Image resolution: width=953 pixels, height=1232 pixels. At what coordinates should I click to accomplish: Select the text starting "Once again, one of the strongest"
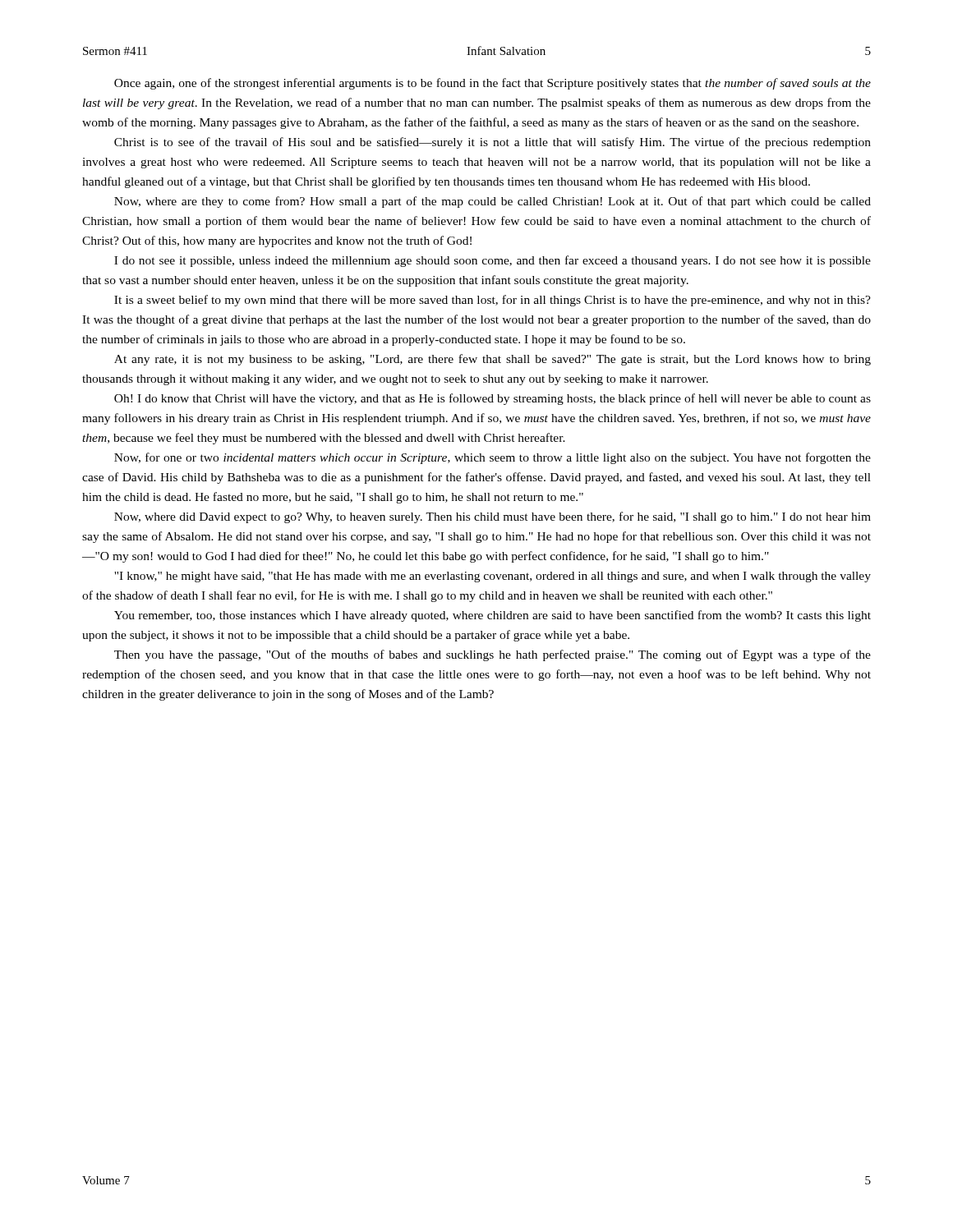click(476, 103)
